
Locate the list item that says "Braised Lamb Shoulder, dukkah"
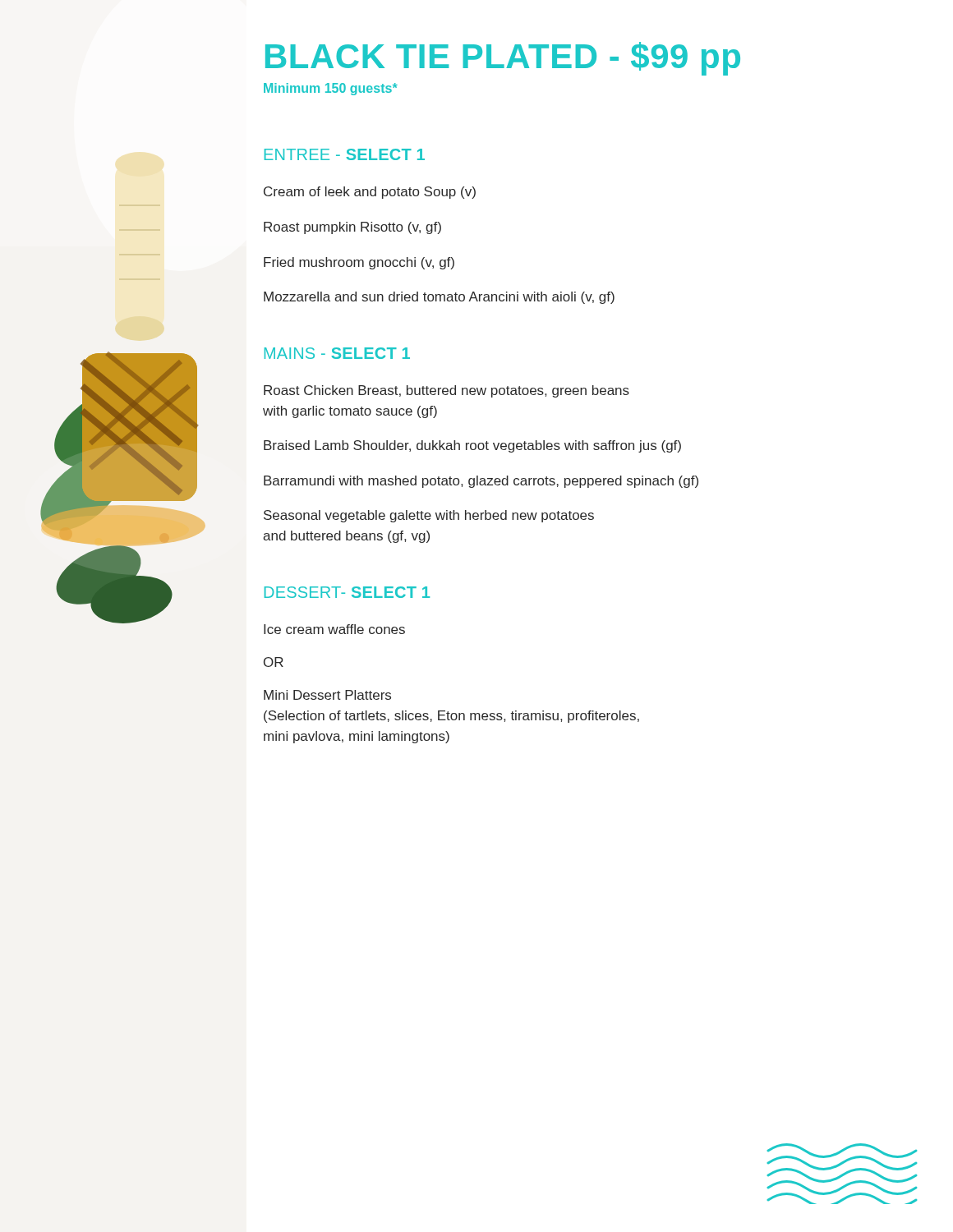(x=592, y=446)
